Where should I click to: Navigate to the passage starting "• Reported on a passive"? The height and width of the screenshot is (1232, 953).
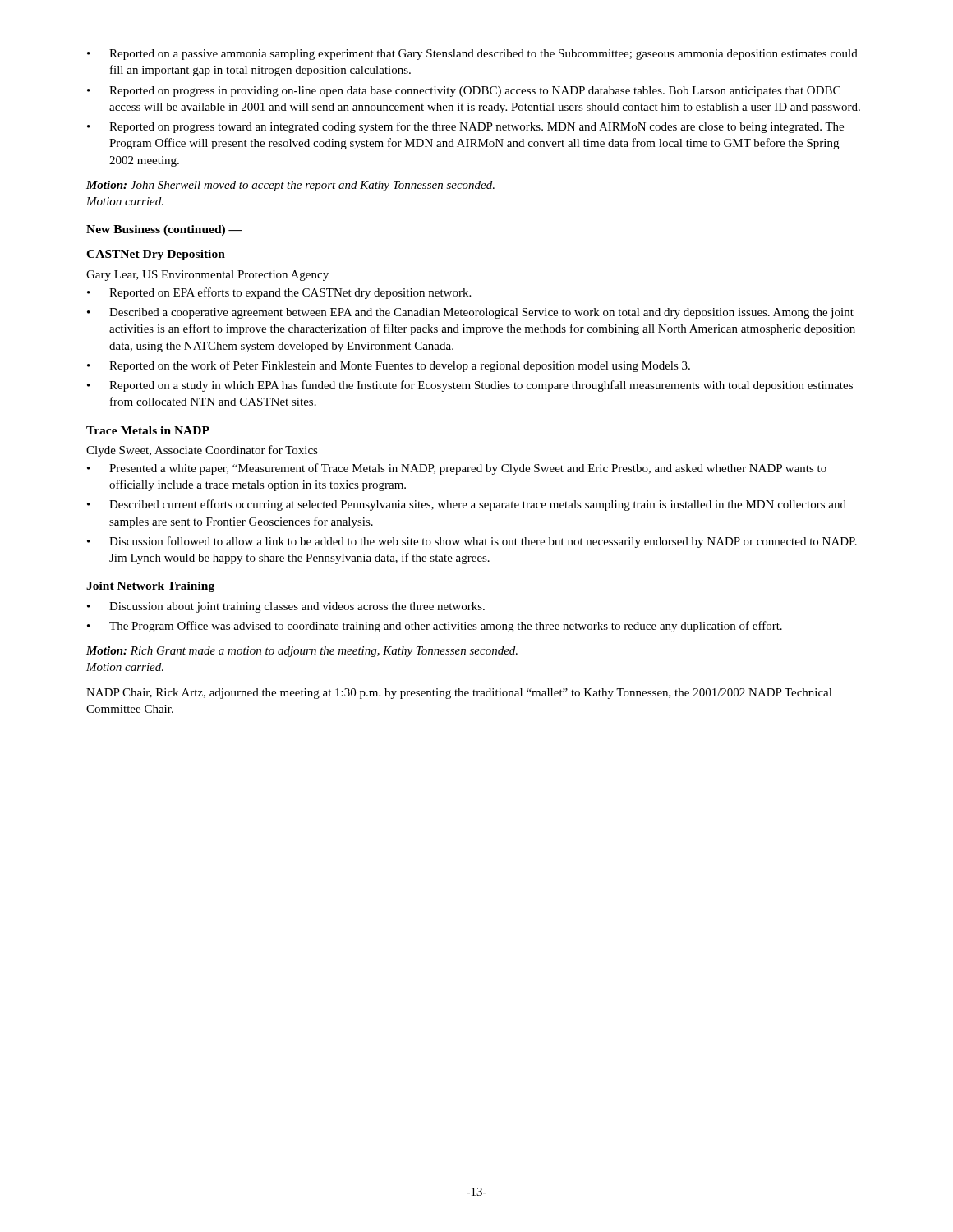tap(476, 62)
